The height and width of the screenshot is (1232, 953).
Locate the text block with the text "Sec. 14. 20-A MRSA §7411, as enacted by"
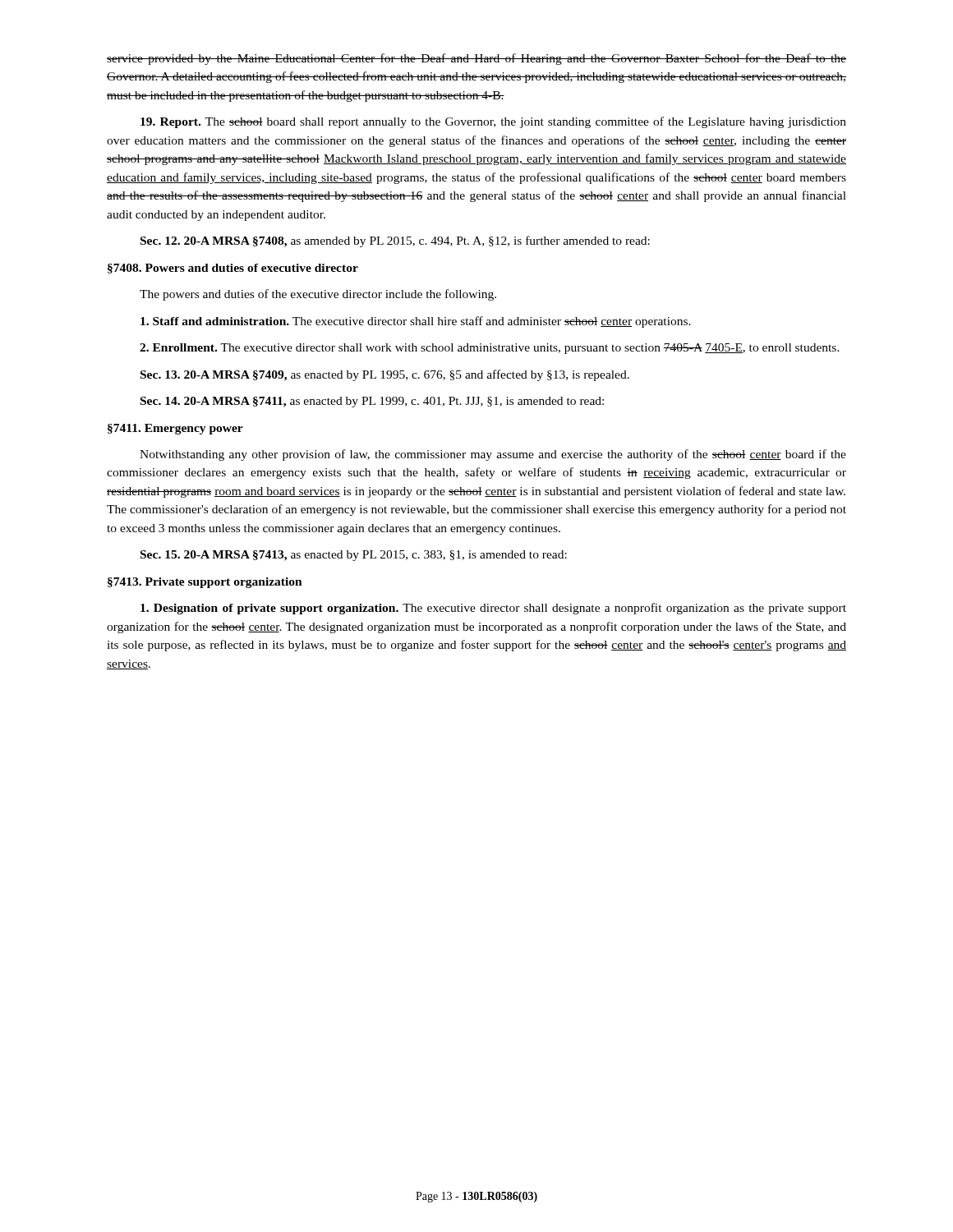(476, 401)
